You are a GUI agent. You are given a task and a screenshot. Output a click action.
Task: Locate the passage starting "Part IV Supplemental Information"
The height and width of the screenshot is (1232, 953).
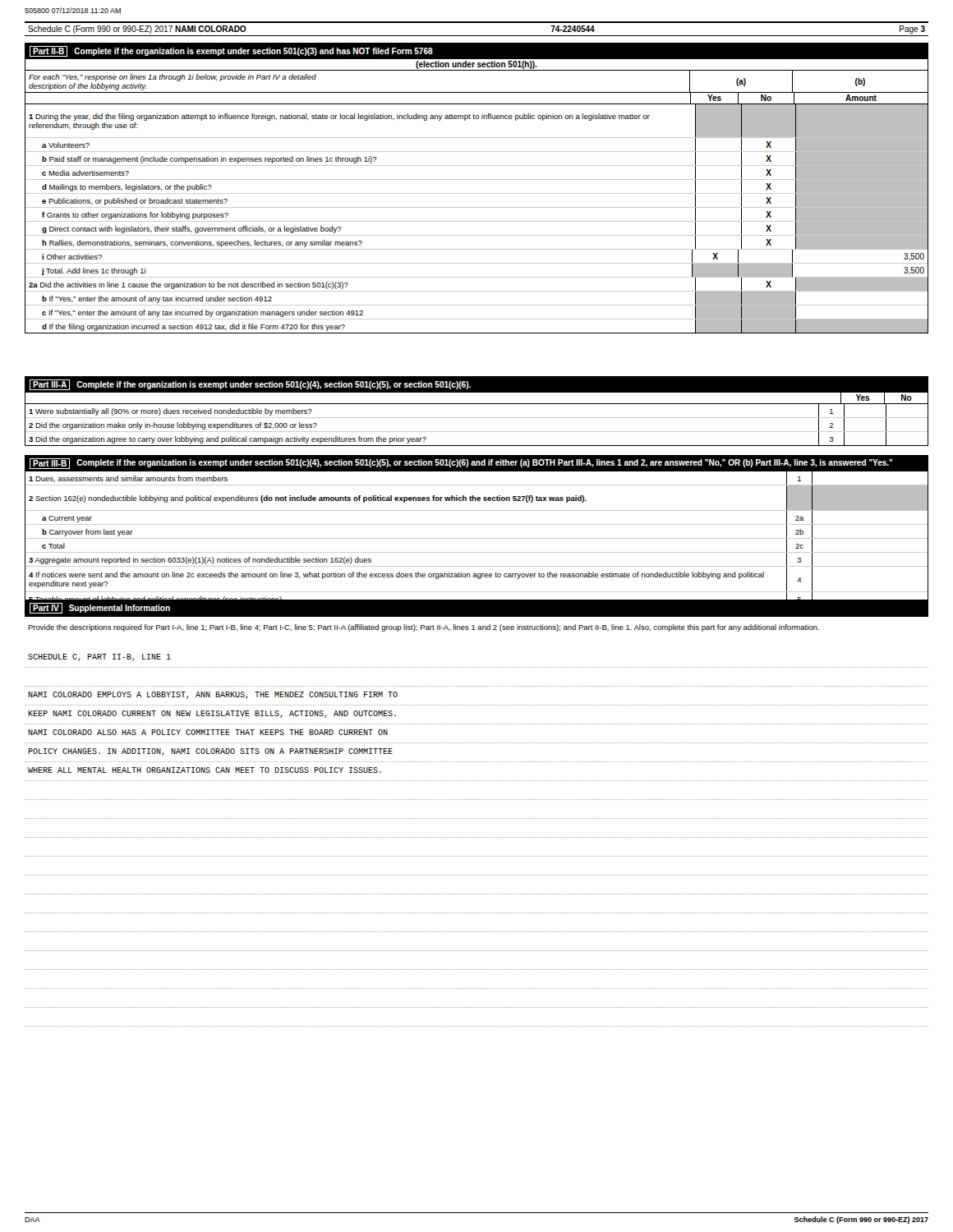(x=476, y=608)
